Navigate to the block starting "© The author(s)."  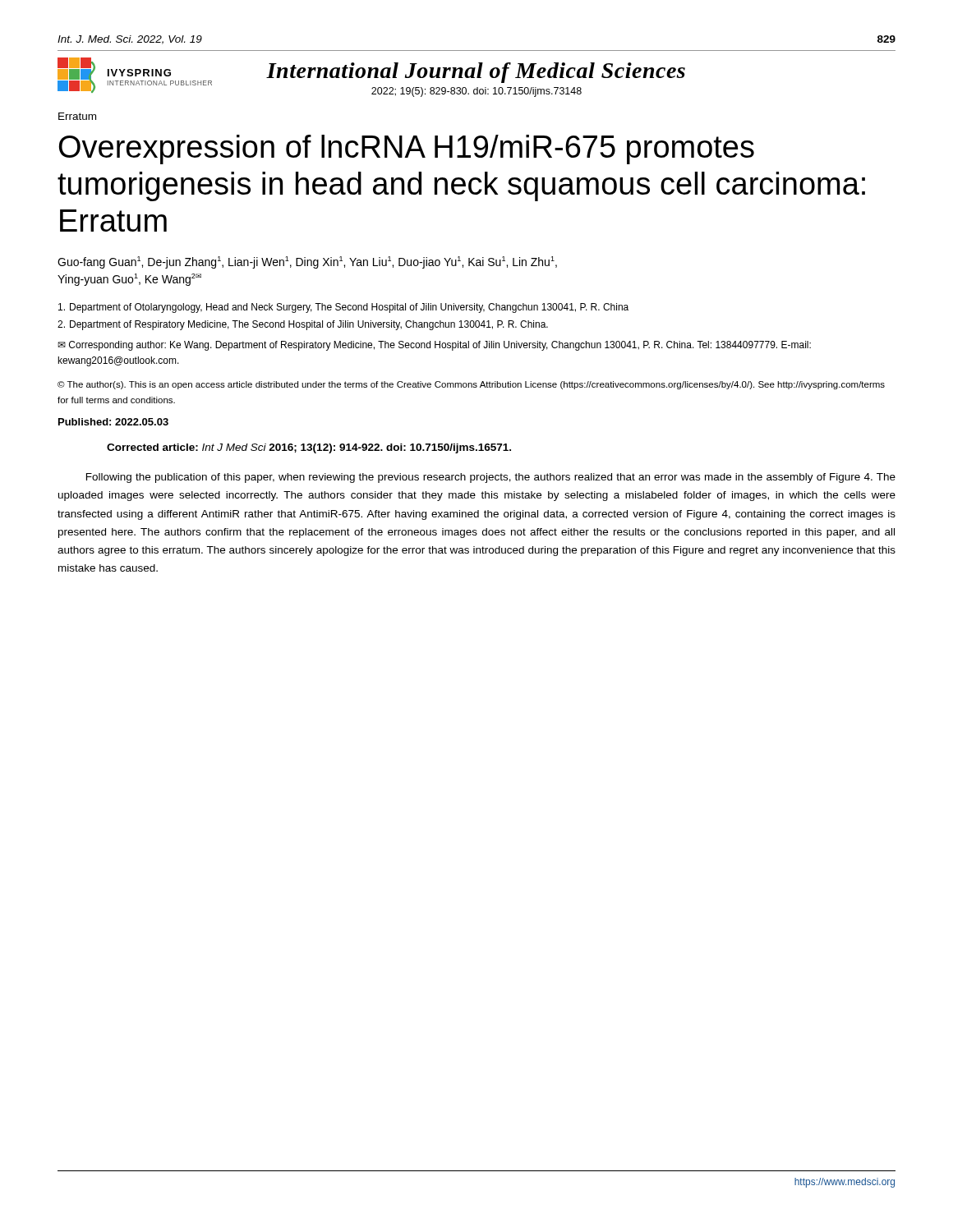[471, 392]
